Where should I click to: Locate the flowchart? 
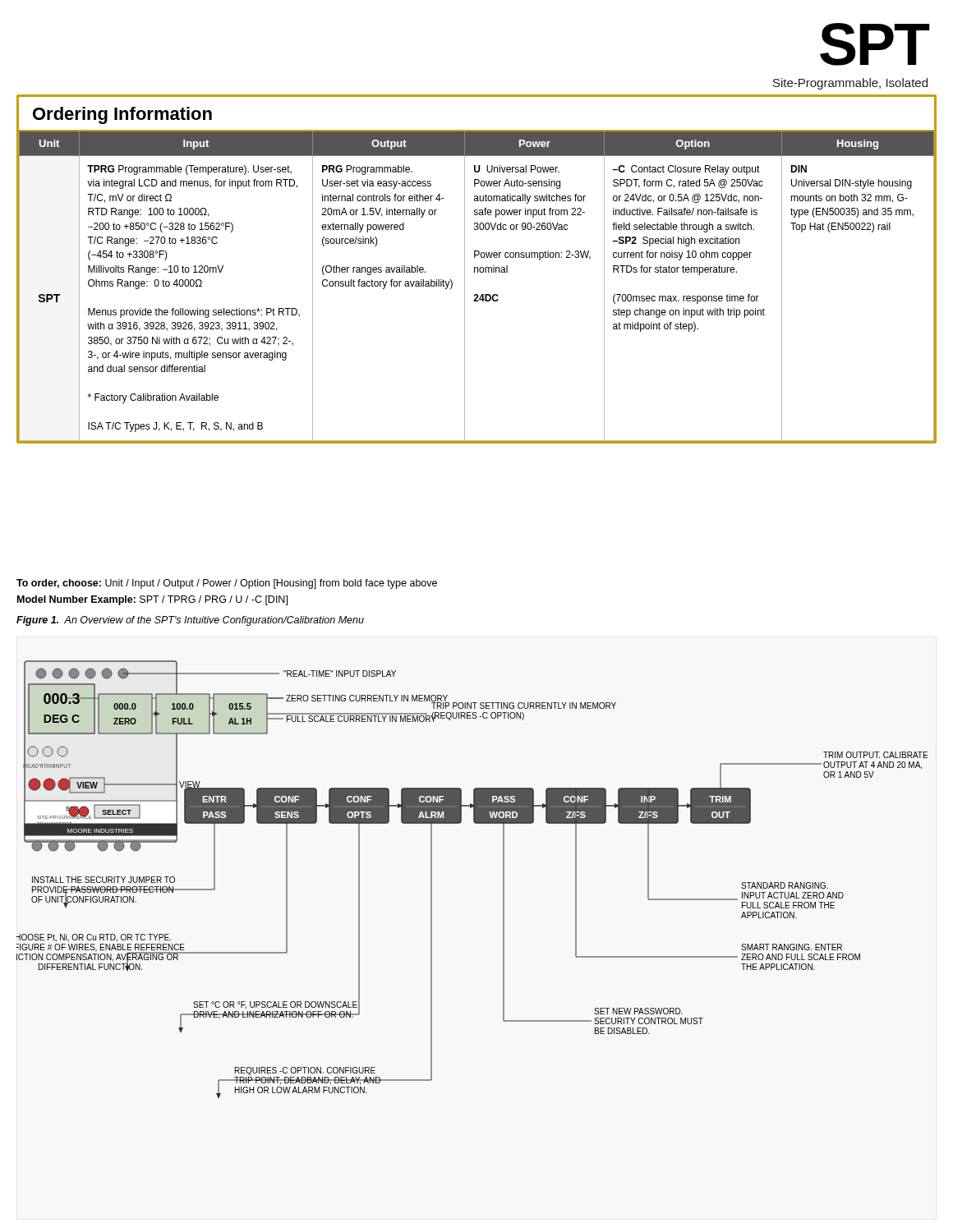(x=476, y=928)
